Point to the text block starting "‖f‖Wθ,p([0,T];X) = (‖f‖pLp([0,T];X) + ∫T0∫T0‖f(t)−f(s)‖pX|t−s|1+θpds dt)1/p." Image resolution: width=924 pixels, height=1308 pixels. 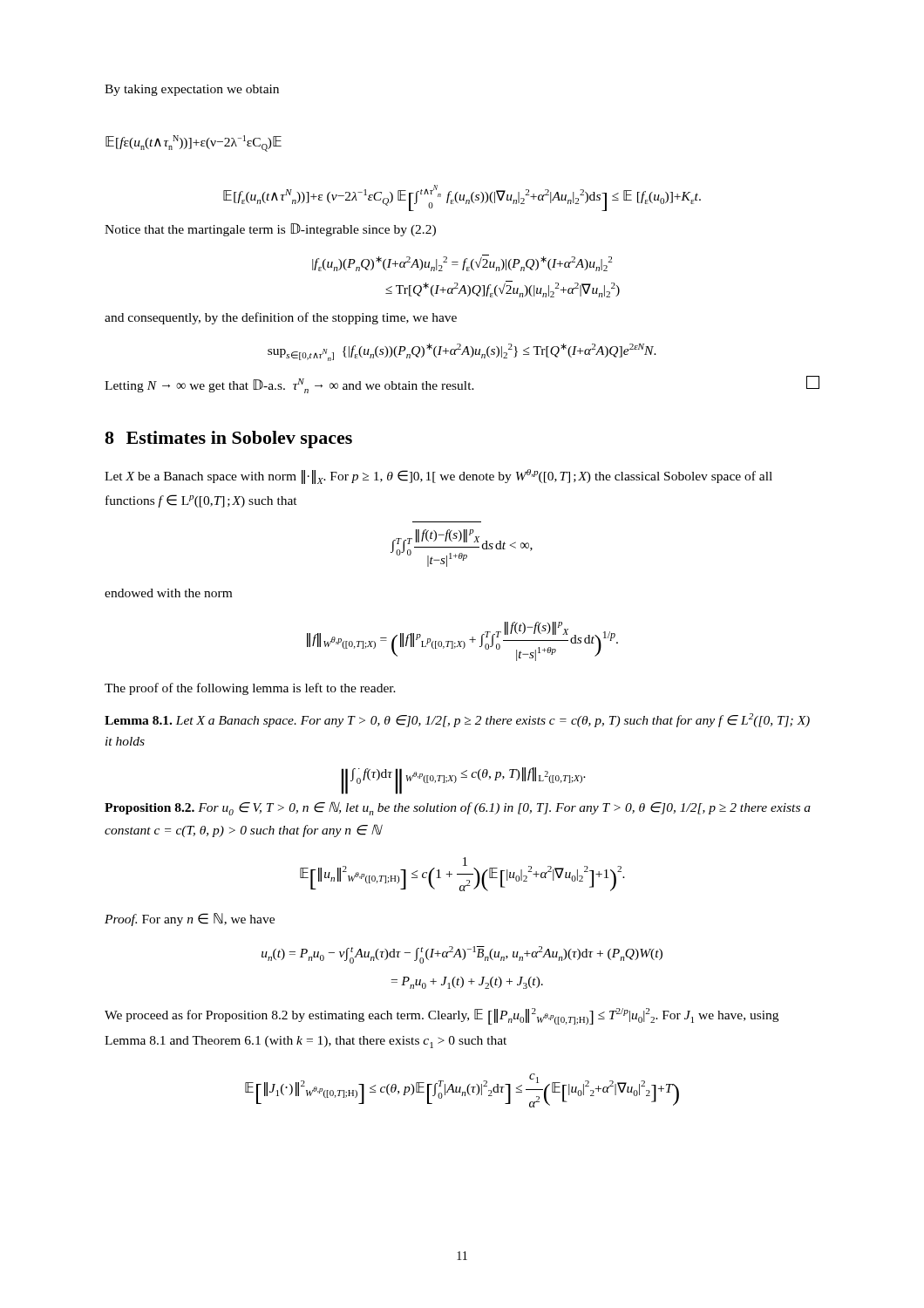click(462, 640)
